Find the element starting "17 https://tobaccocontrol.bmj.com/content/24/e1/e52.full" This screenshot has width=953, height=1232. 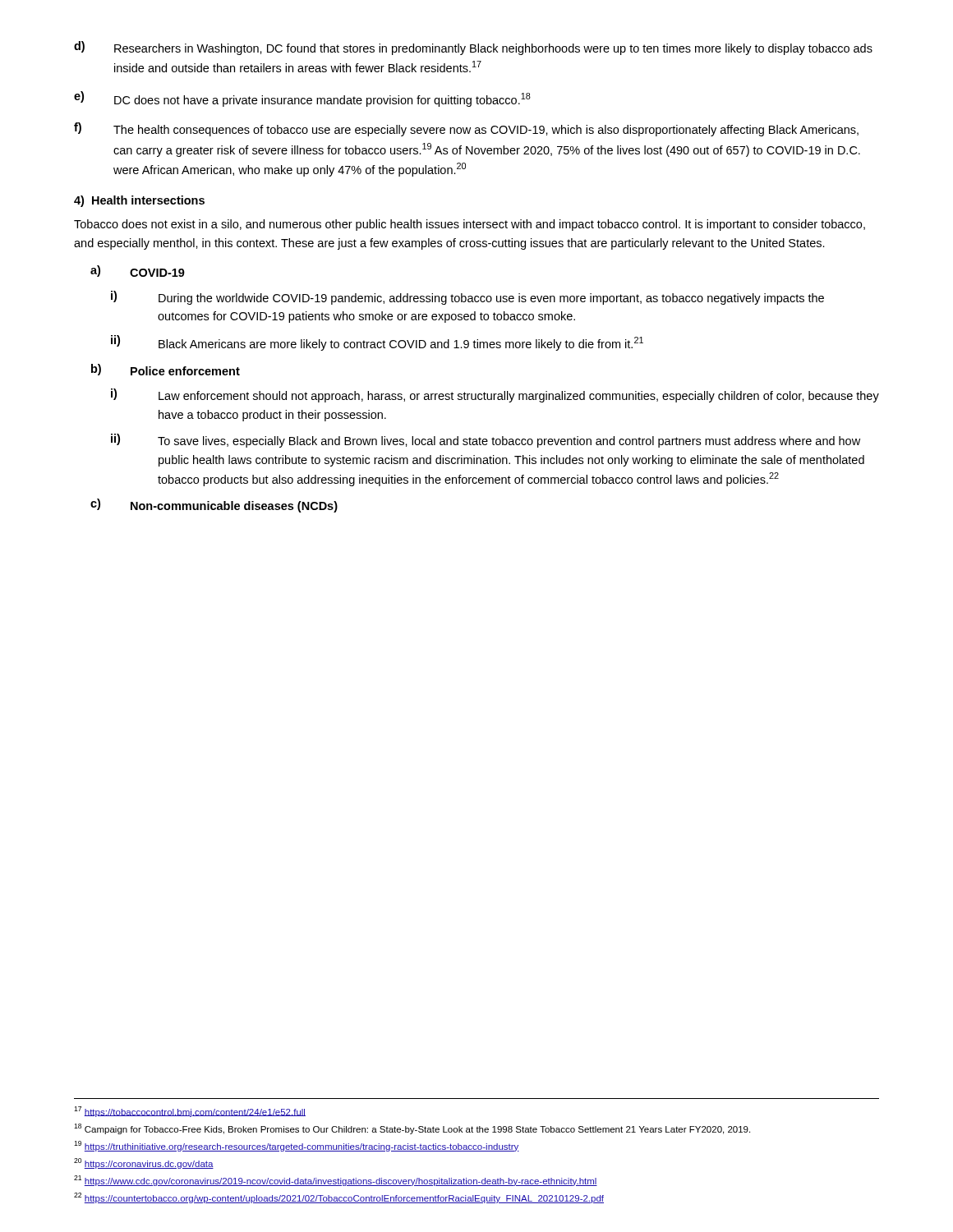[190, 1110]
